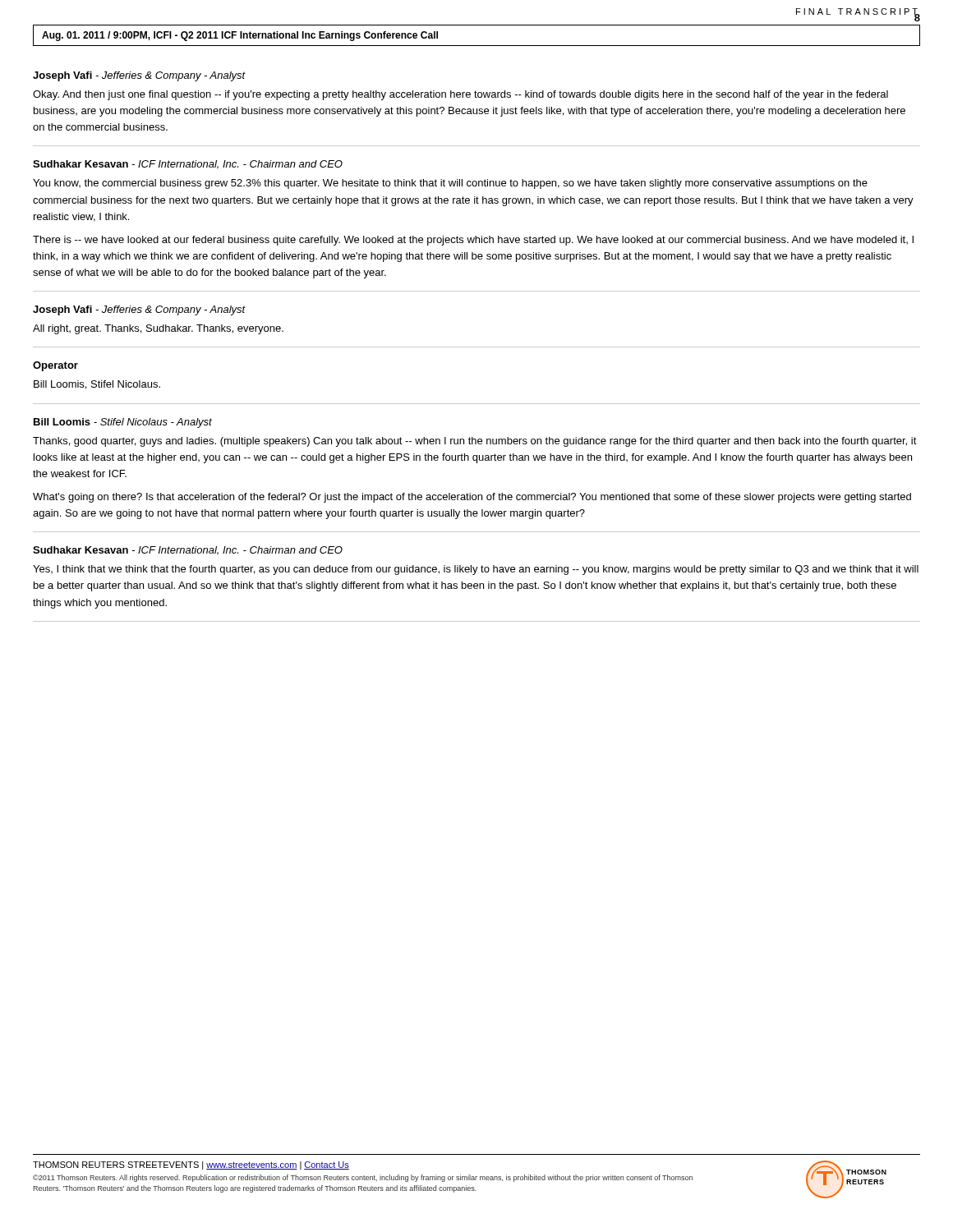
Task: Point to the element starting "Bill Loomis, Stifel"
Action: pos(97,384)
